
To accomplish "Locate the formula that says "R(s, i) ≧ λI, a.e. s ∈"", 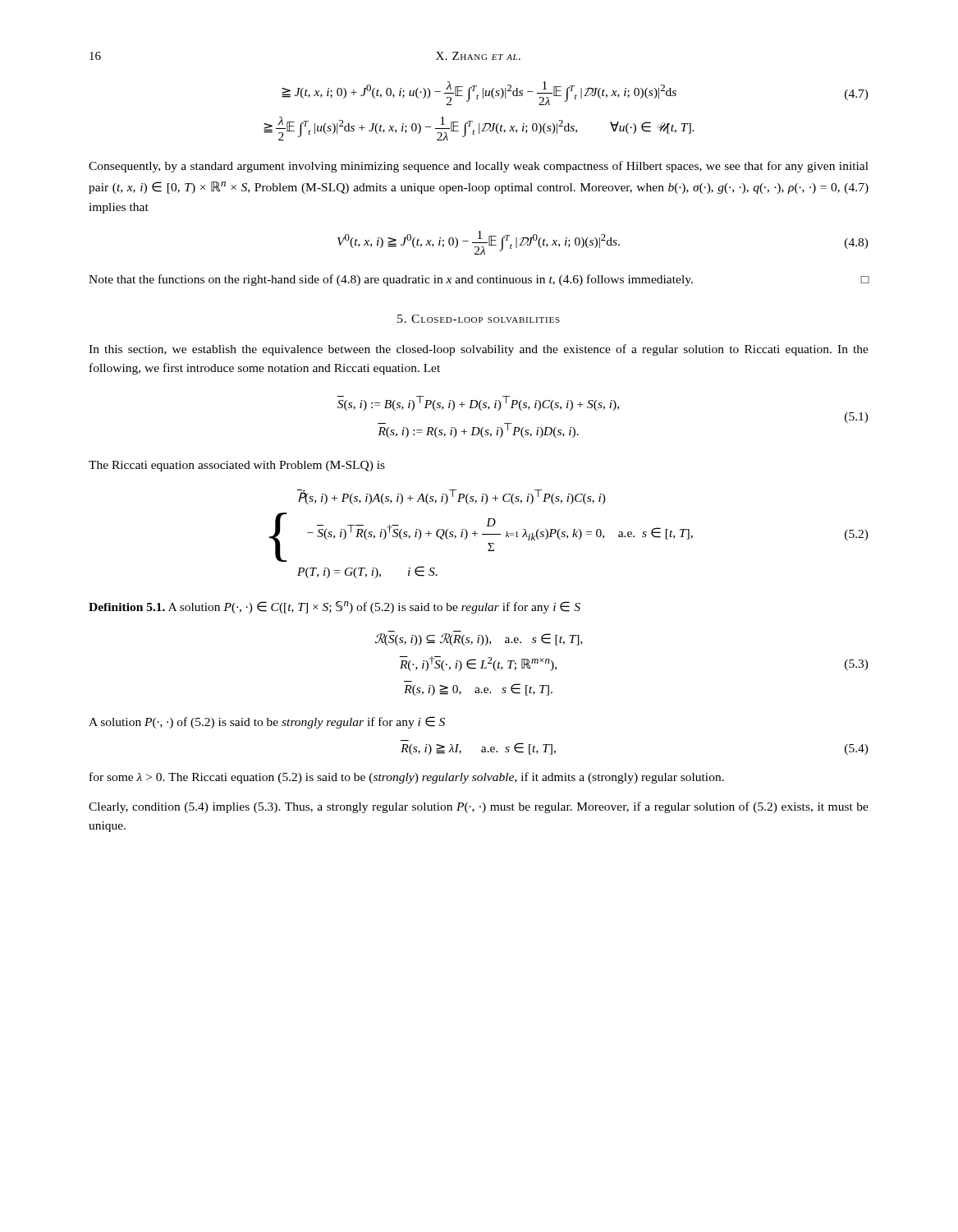I will point(426,749).
